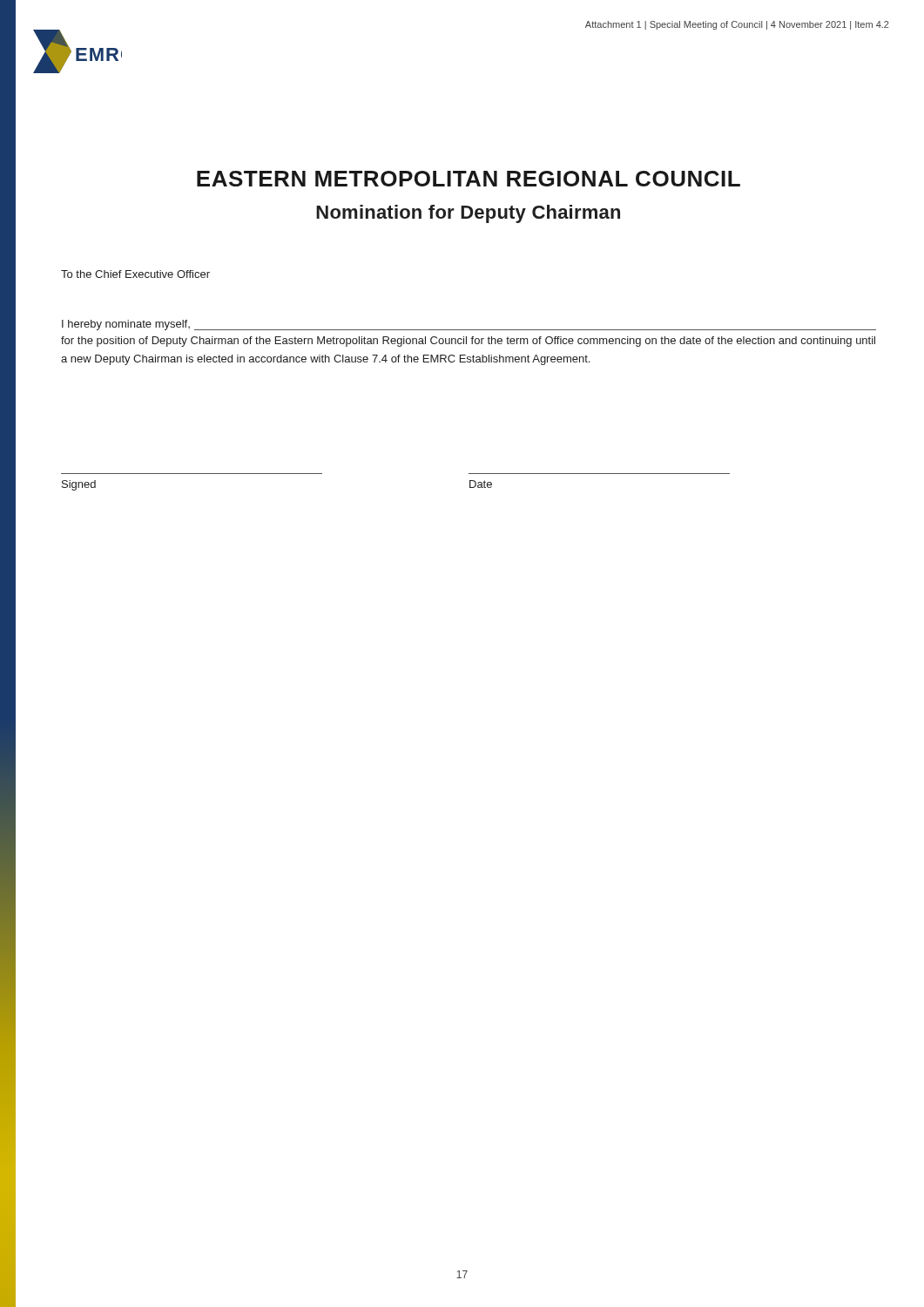Find "To the Chief Executive Officer" on this page

(x=135, y=274)
